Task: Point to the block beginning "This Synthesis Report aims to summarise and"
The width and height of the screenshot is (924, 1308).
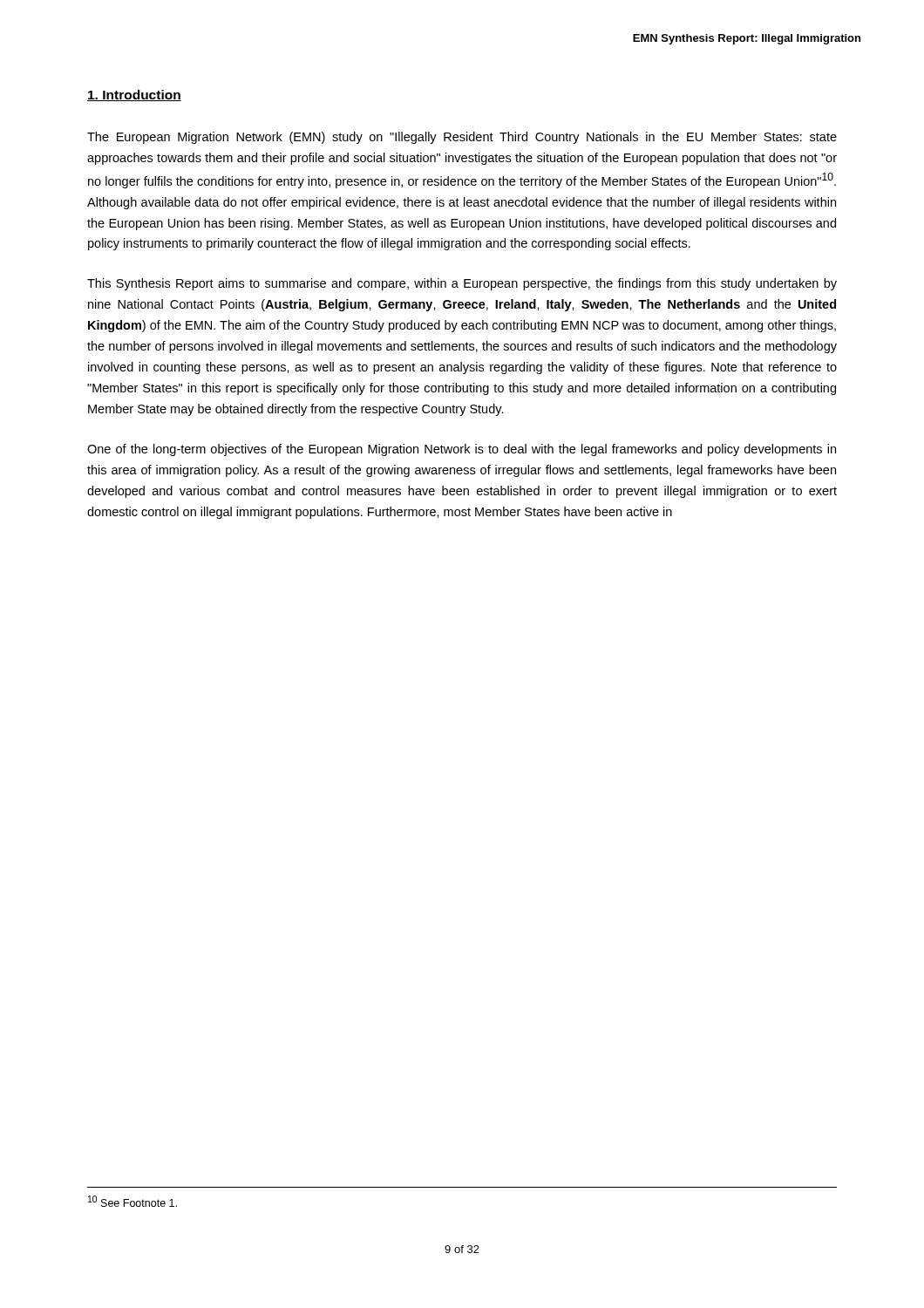Action: coord(462,346)
